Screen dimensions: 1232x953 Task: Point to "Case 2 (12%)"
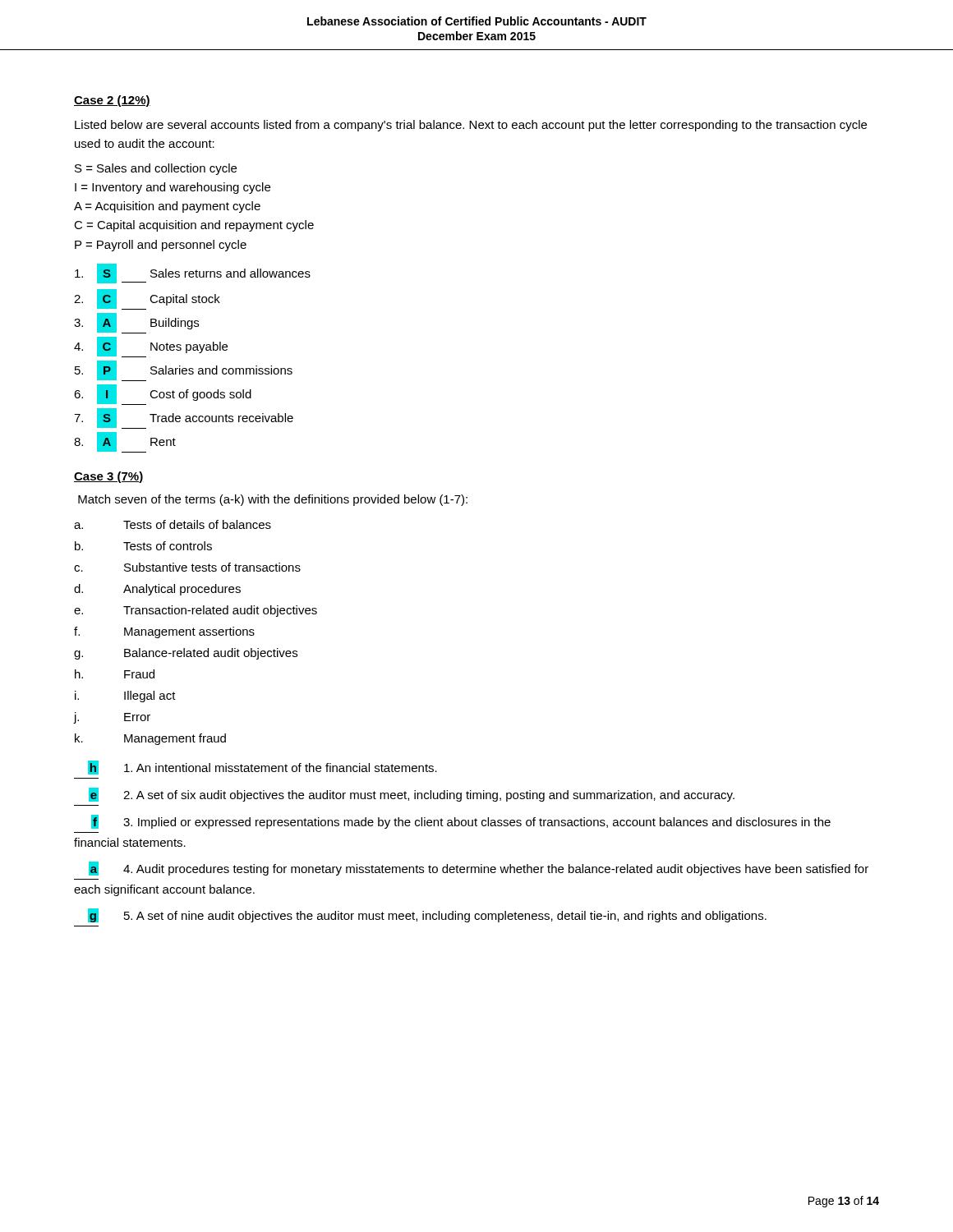pos(112,100)
